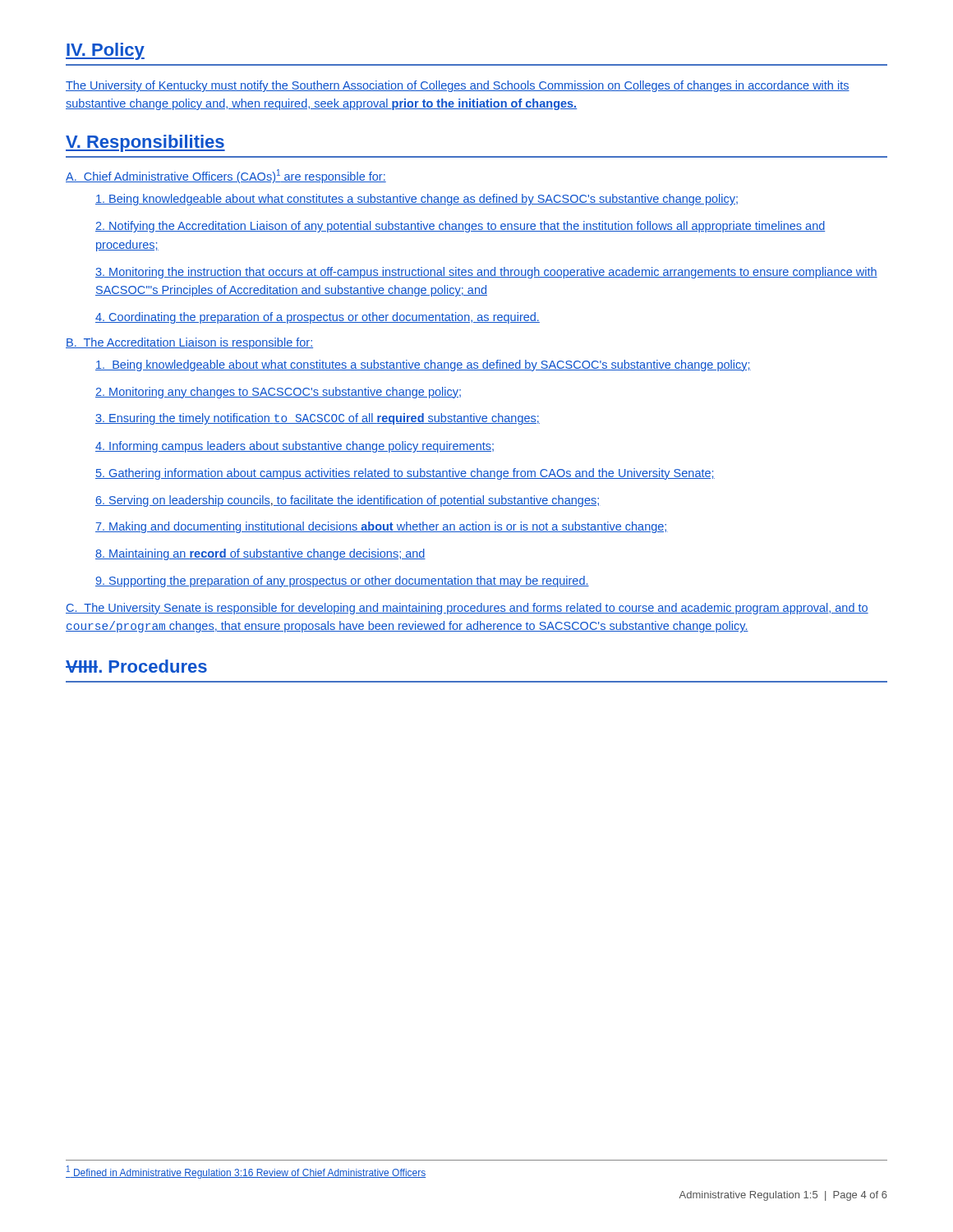Click where it says "V. Responsibilities"
This screenshot has height=1232, width=953.
pyautogui.click(x=145, y=141)
